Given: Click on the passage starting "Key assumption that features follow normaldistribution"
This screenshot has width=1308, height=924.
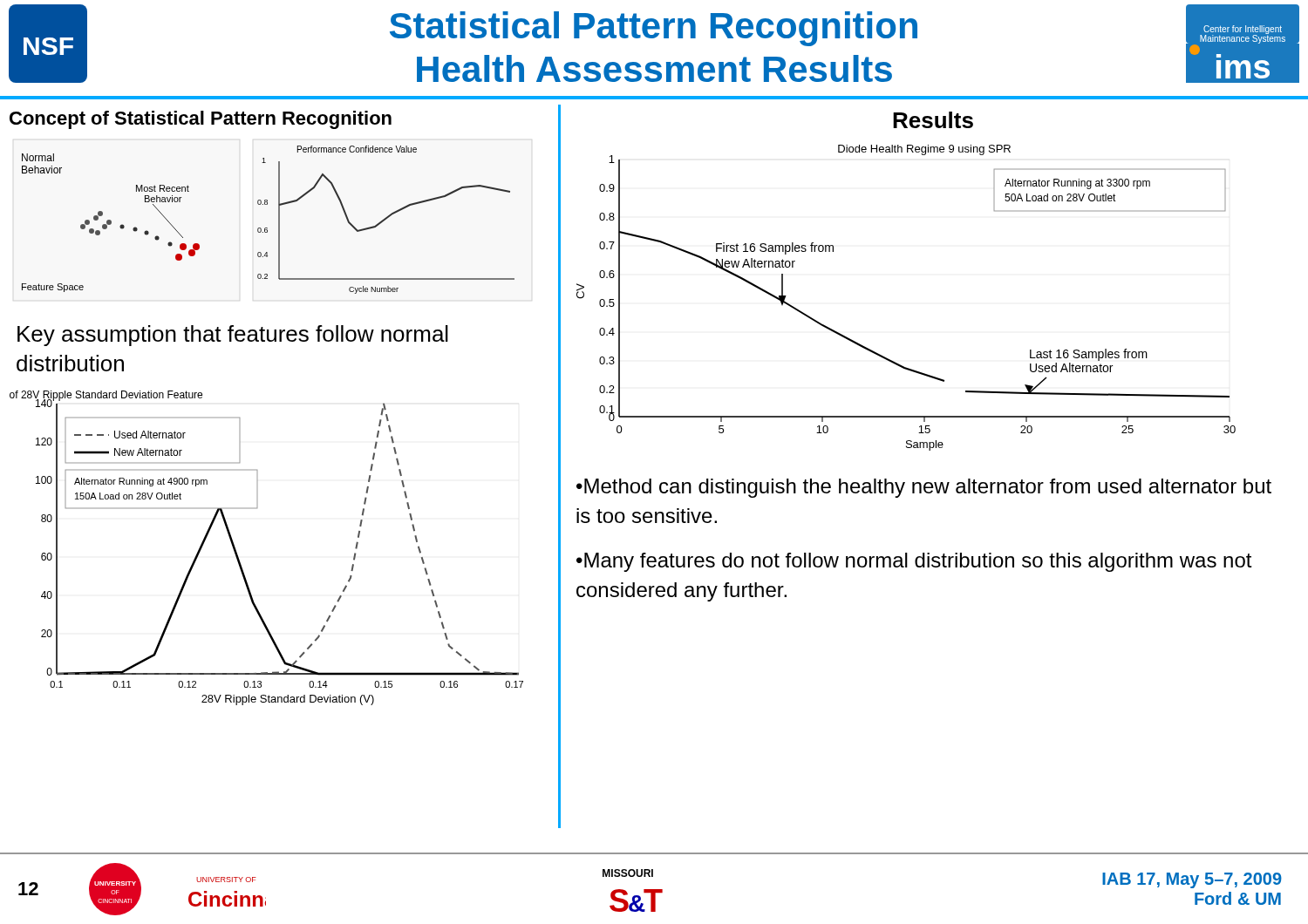Looking at the screenshot, I should (x=232, y=349).
